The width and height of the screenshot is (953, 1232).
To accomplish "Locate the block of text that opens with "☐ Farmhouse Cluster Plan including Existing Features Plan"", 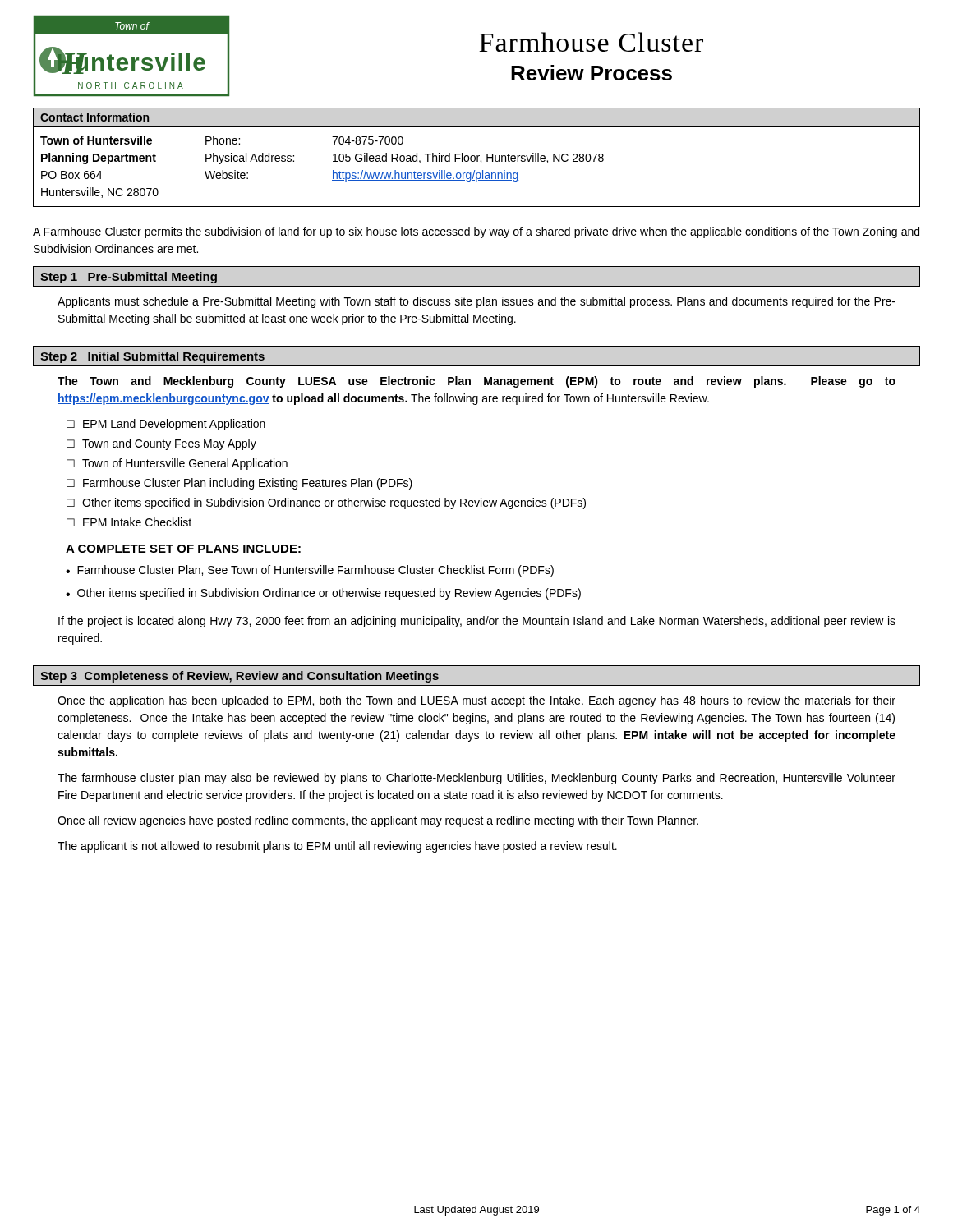I will (x=239, y=483).
